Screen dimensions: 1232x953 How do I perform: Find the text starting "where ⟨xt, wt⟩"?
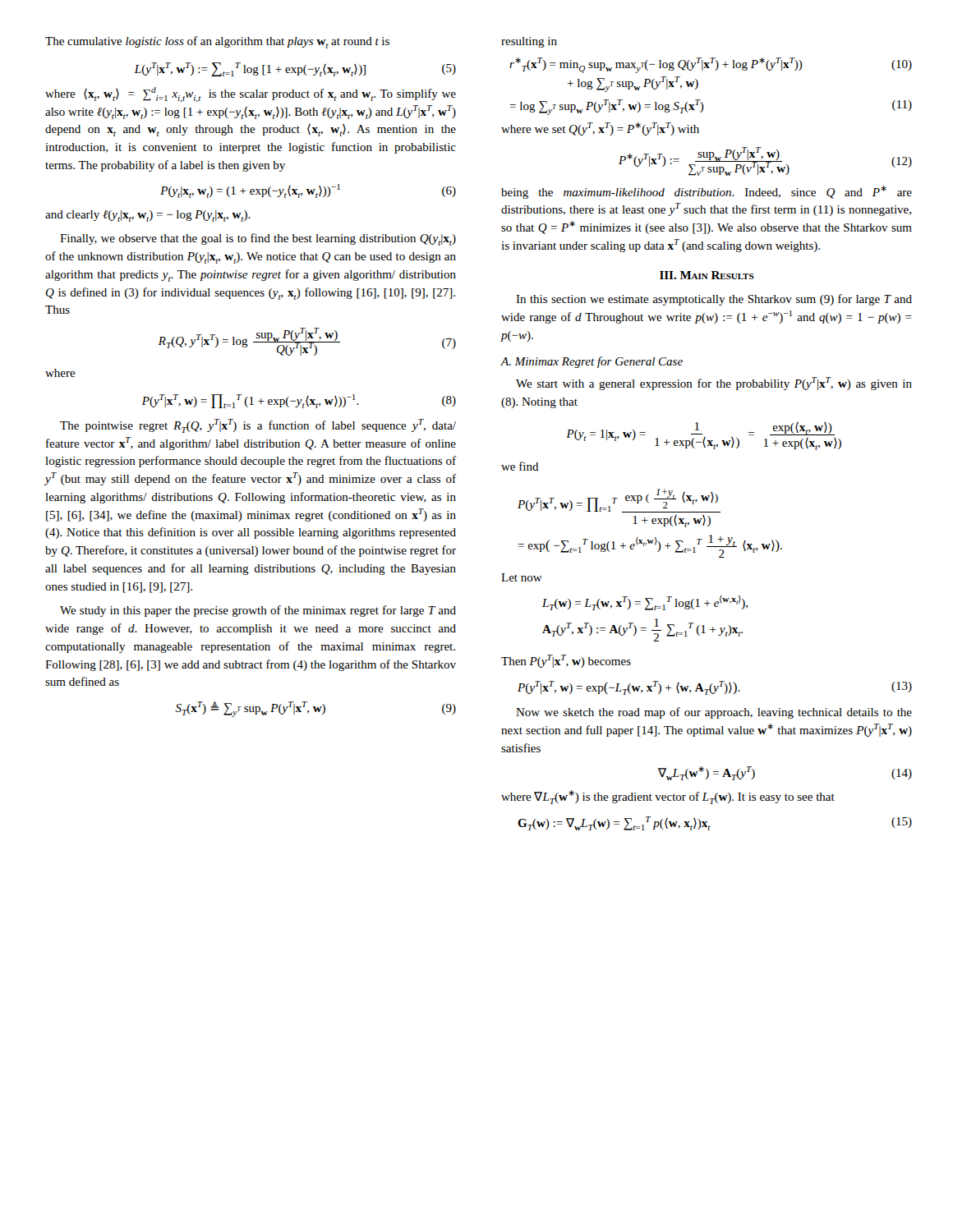click(251, 130)
